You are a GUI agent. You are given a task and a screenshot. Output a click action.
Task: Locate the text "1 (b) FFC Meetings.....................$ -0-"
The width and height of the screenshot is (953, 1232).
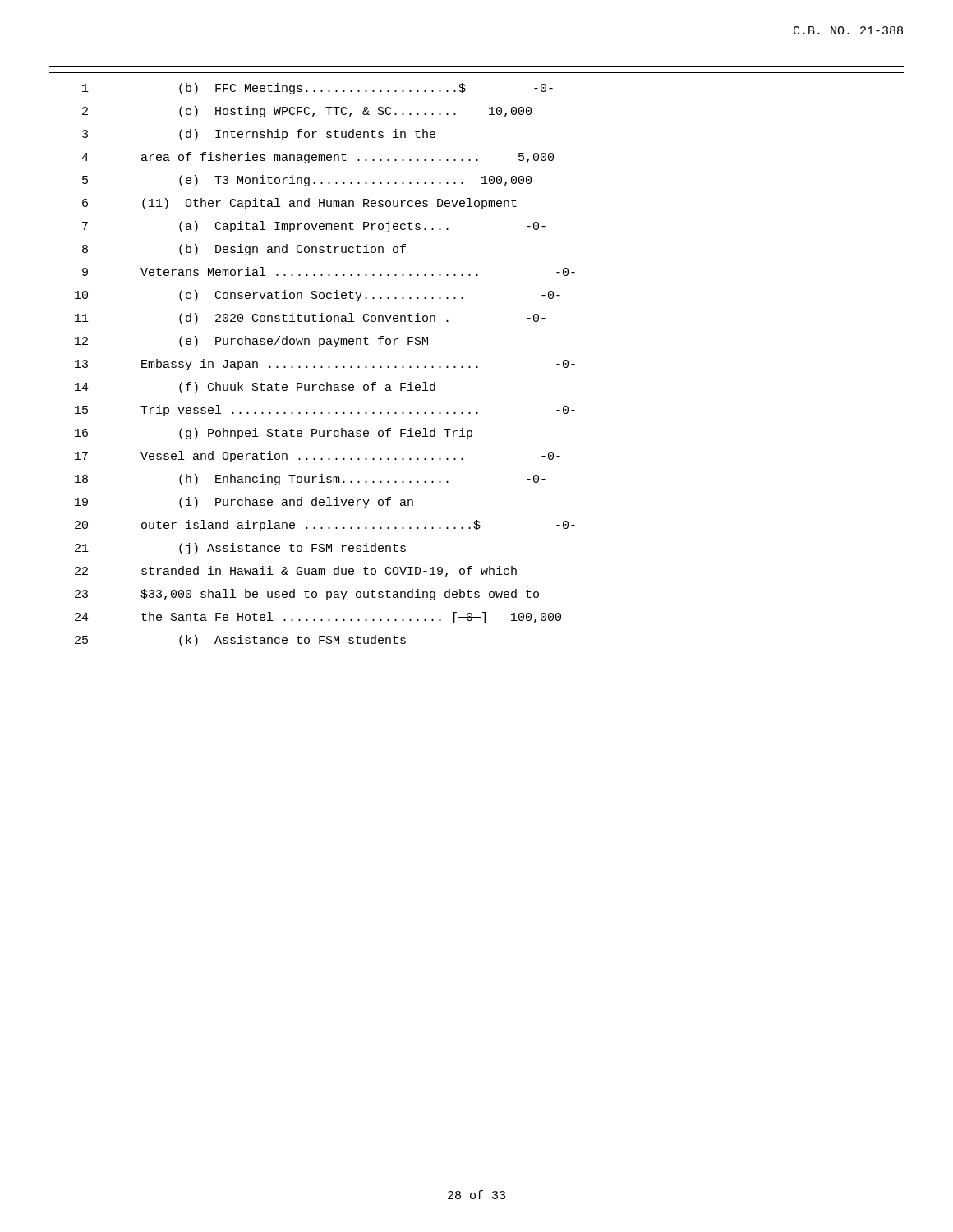476,90
